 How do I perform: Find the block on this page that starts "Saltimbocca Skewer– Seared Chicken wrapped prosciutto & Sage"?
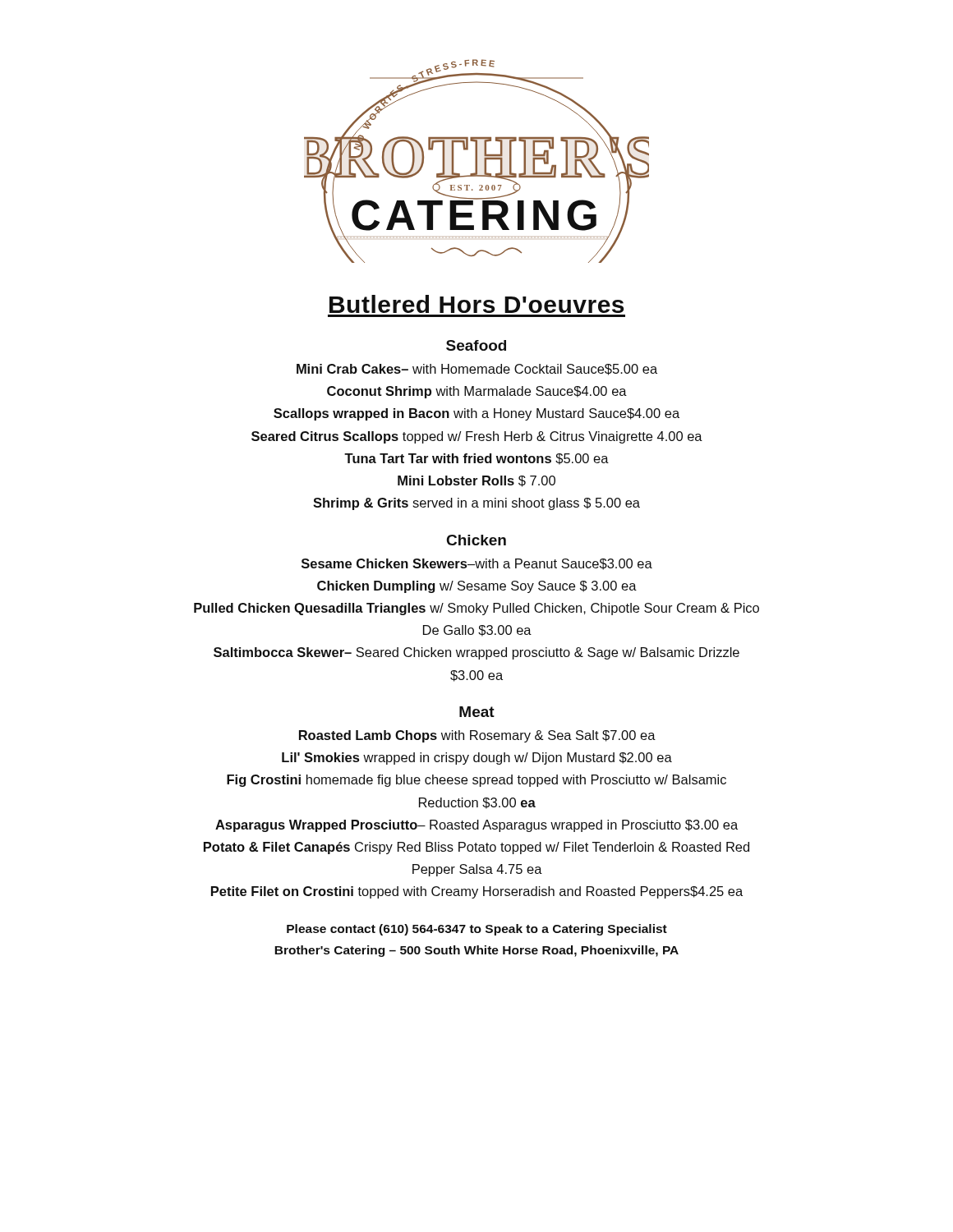click(476, 664)
